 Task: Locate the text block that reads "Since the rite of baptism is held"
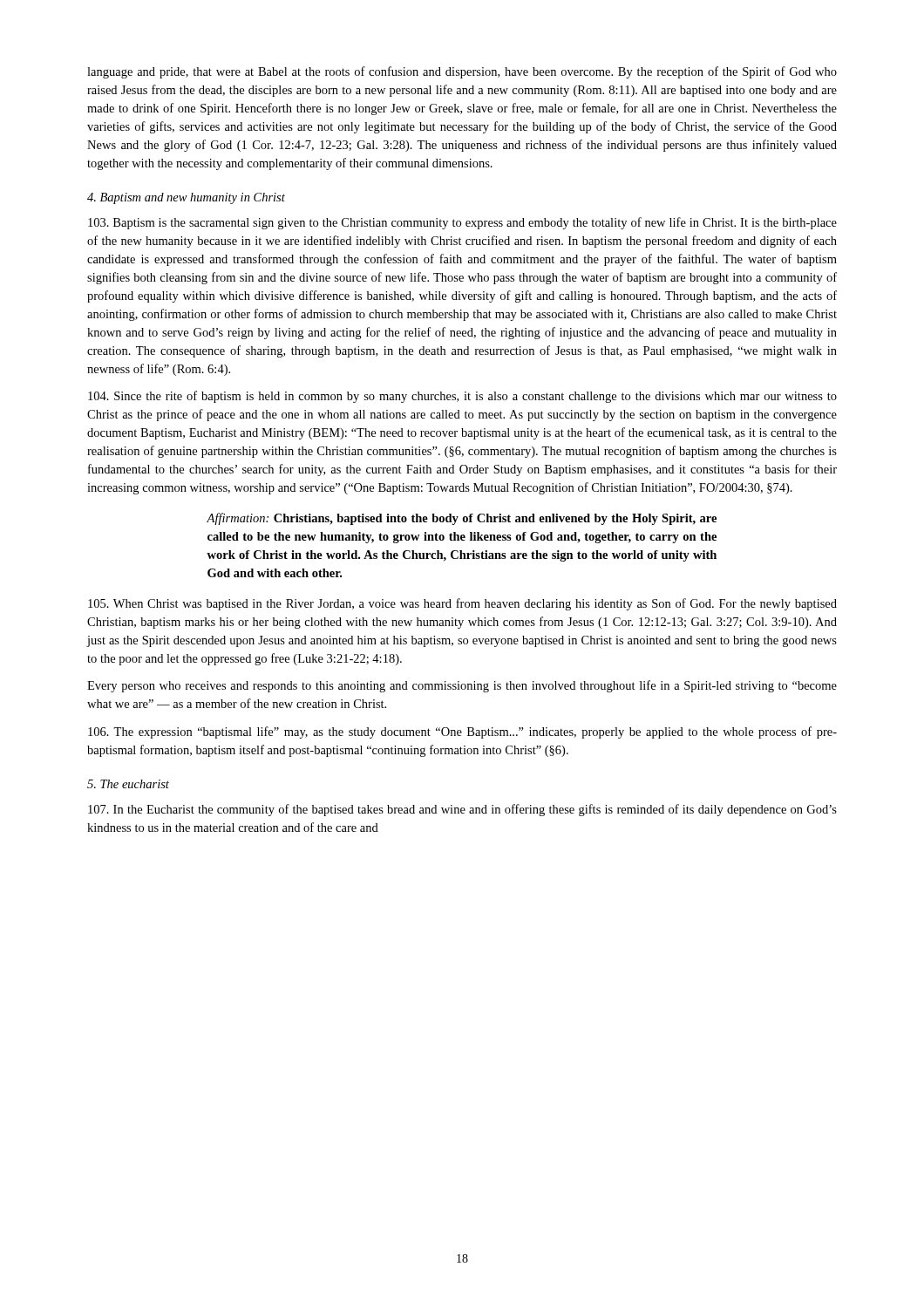[x=462, y=442]
